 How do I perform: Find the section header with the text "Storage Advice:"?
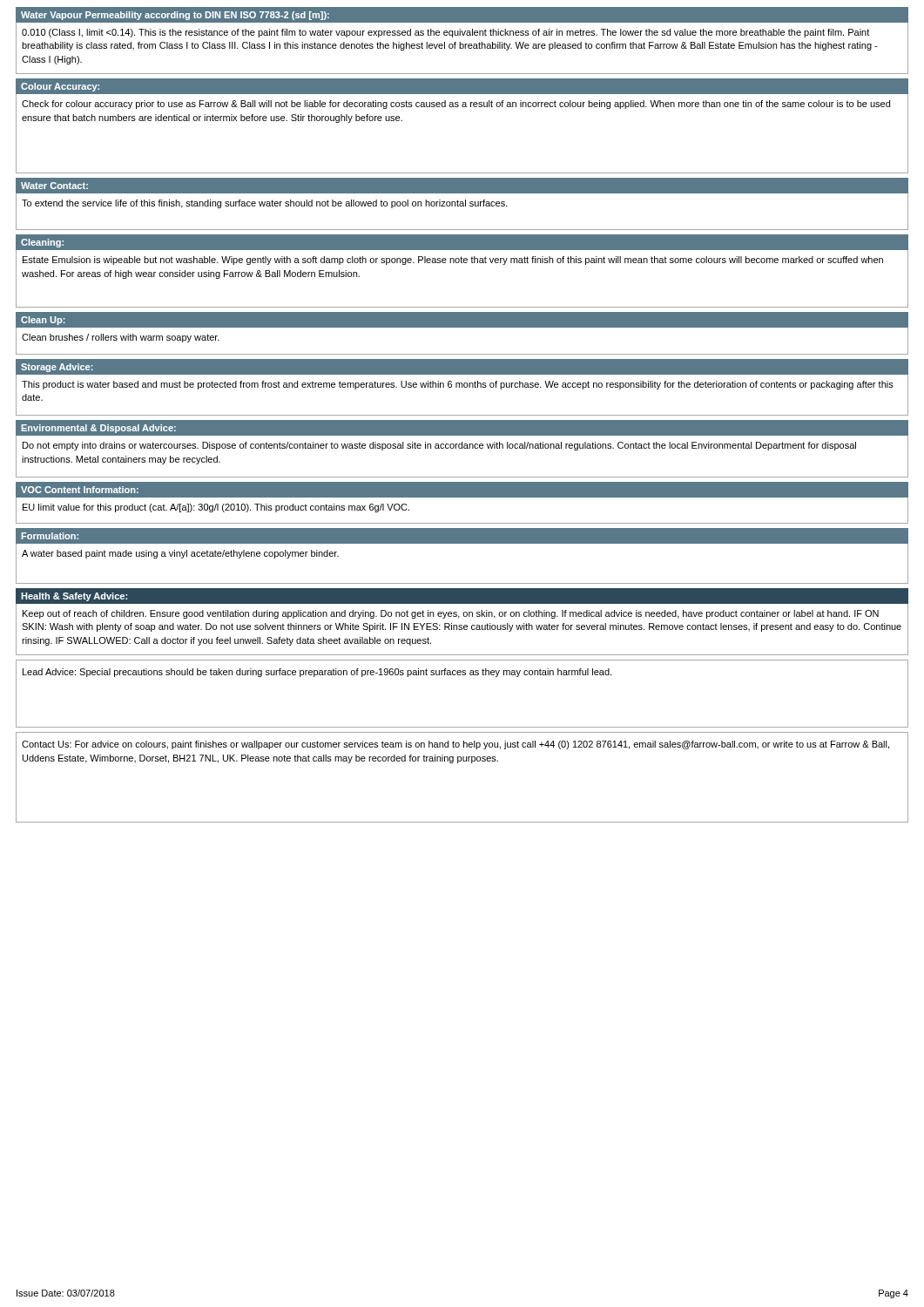click(x=462, y=366)
